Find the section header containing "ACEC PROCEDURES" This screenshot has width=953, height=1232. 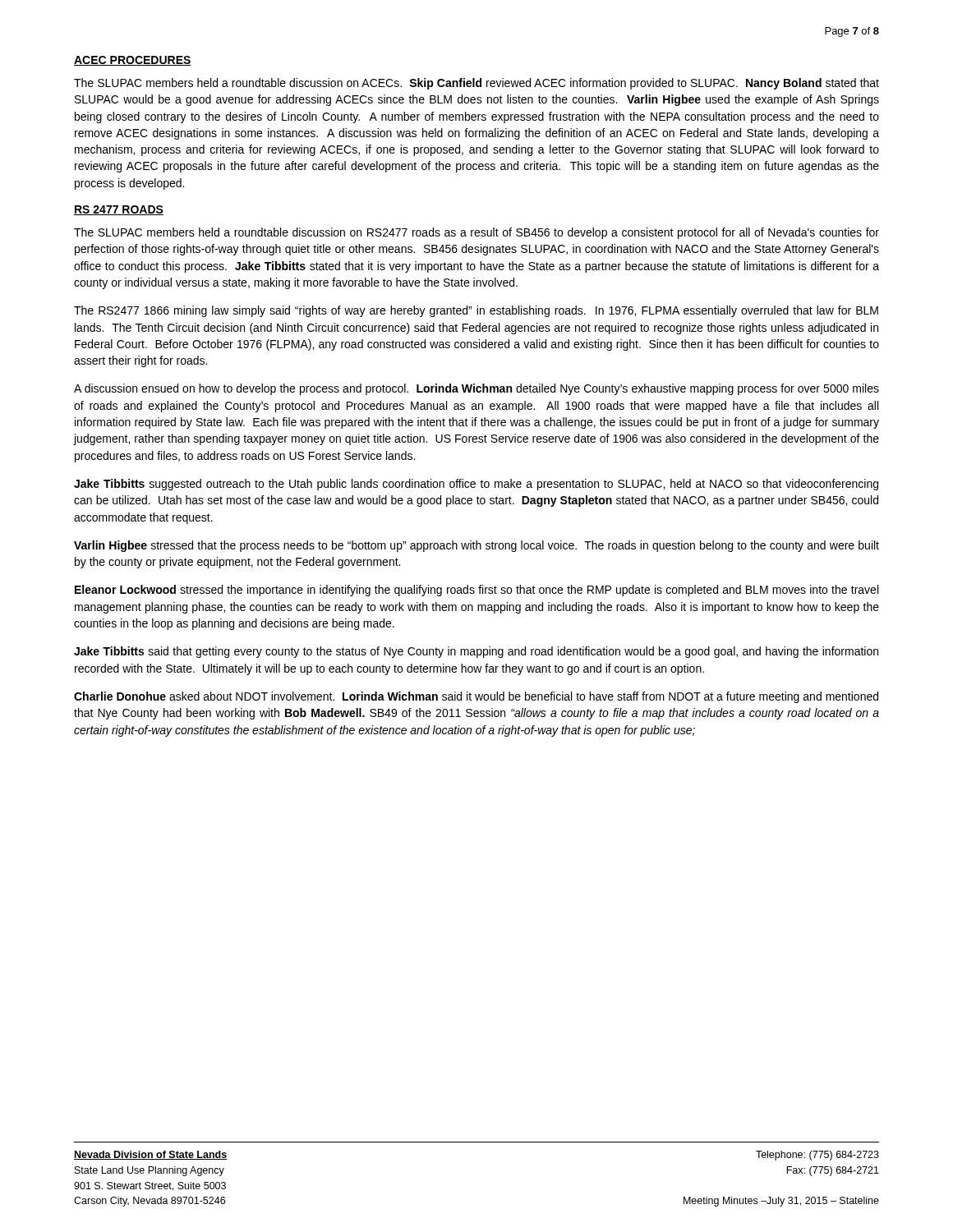(x=132, y=60)
